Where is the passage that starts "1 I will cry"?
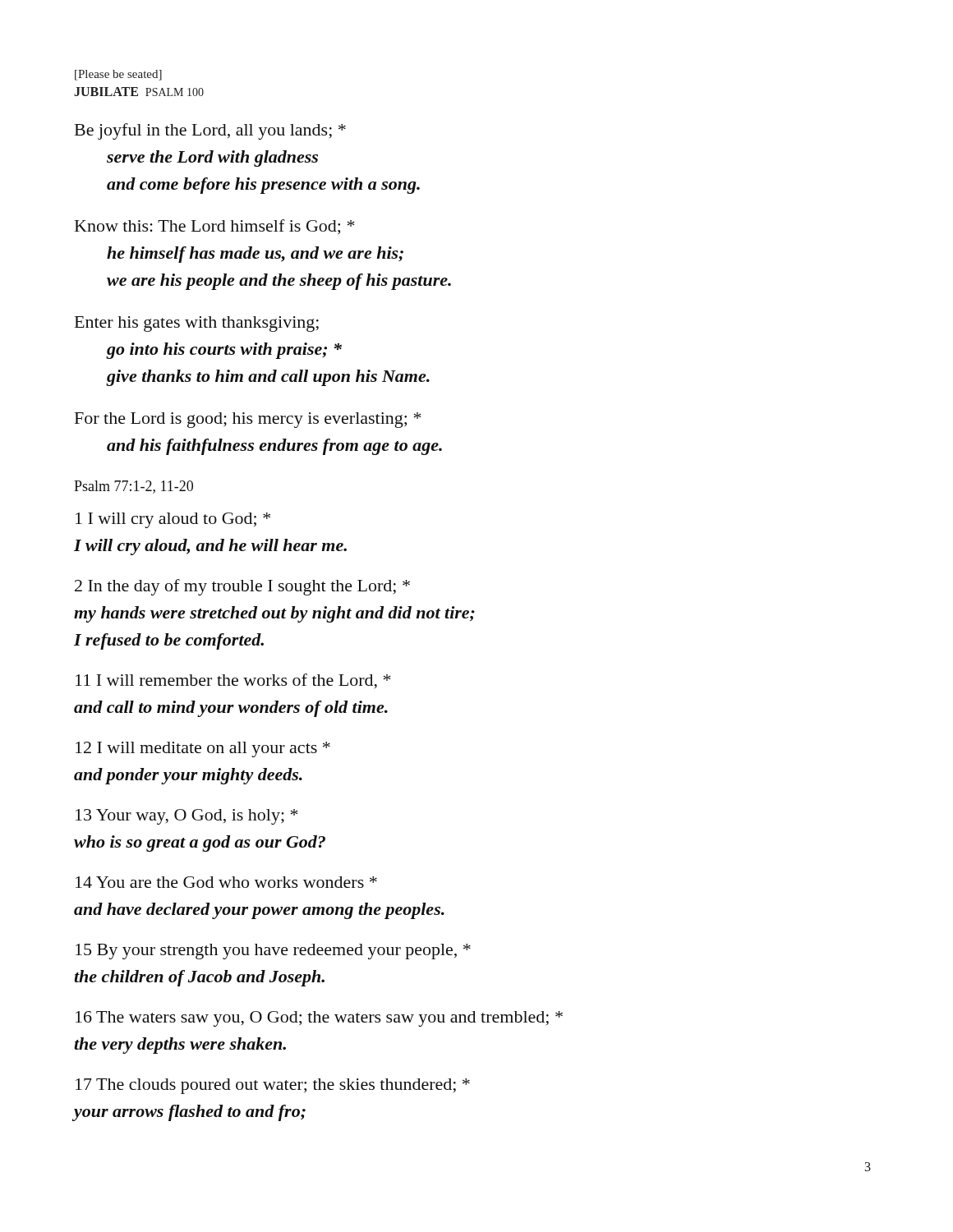 coord(173,520)
